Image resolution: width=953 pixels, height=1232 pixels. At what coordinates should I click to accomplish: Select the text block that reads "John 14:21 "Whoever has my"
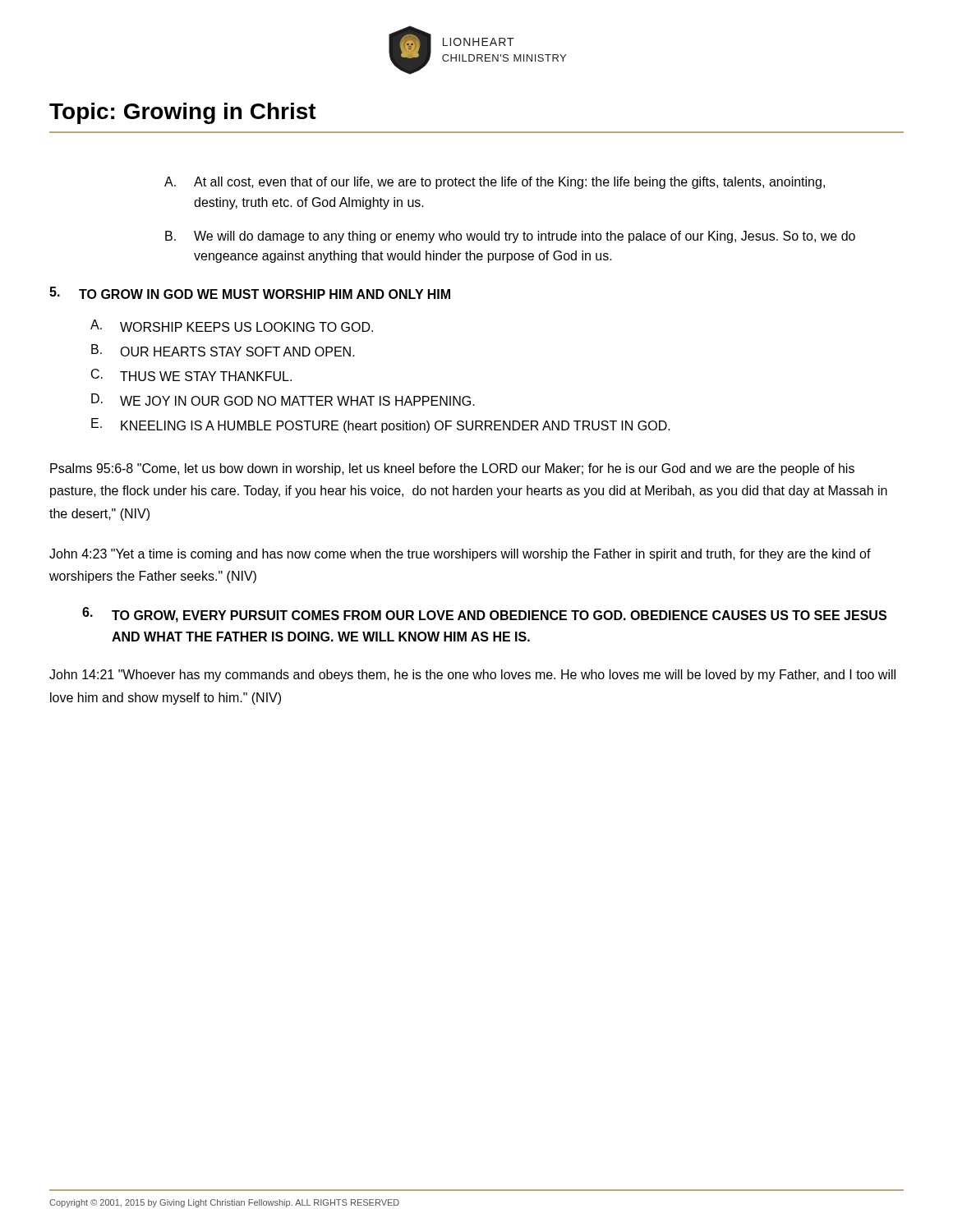(x=473, y=686)
